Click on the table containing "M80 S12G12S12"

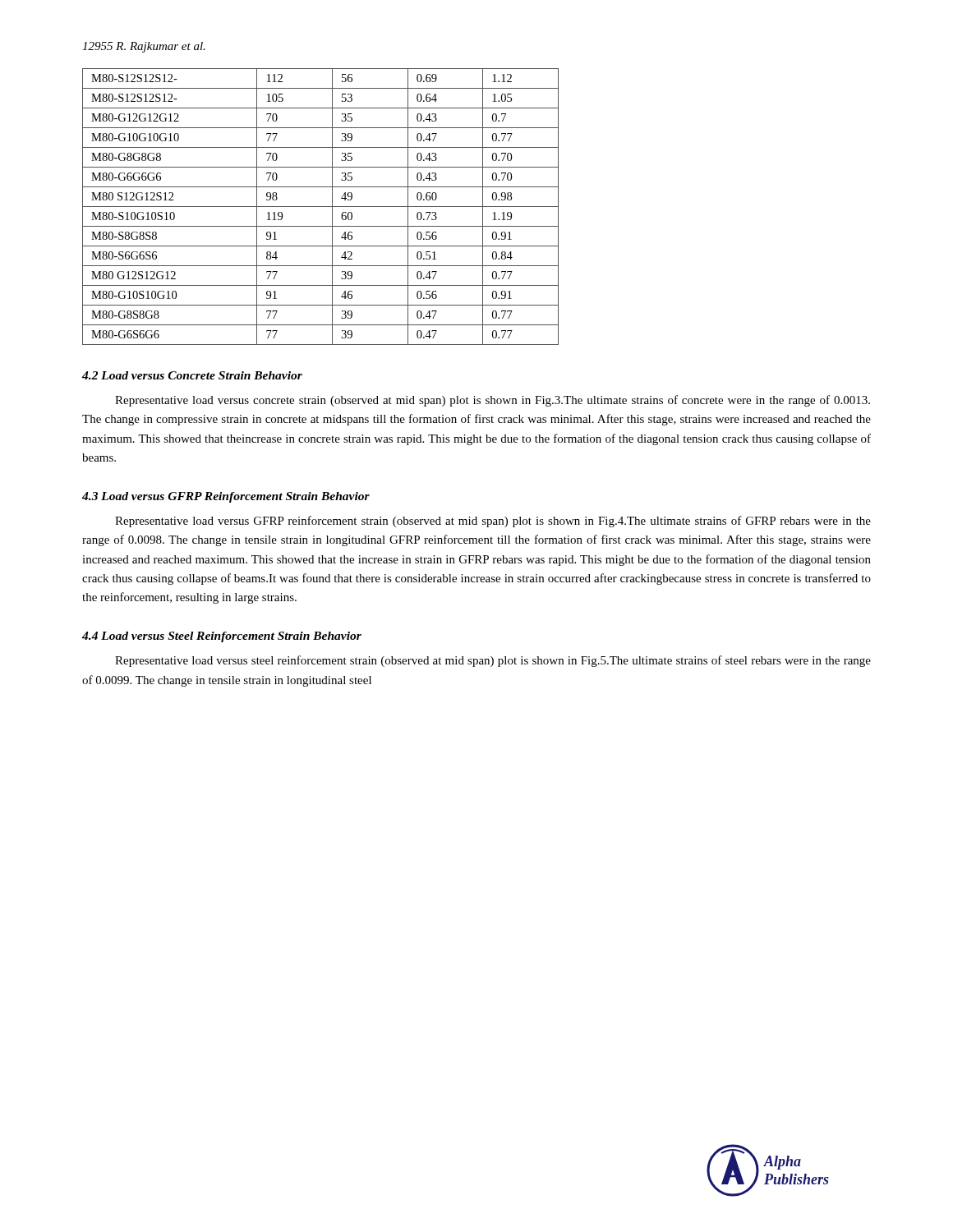tap(476, 207)
